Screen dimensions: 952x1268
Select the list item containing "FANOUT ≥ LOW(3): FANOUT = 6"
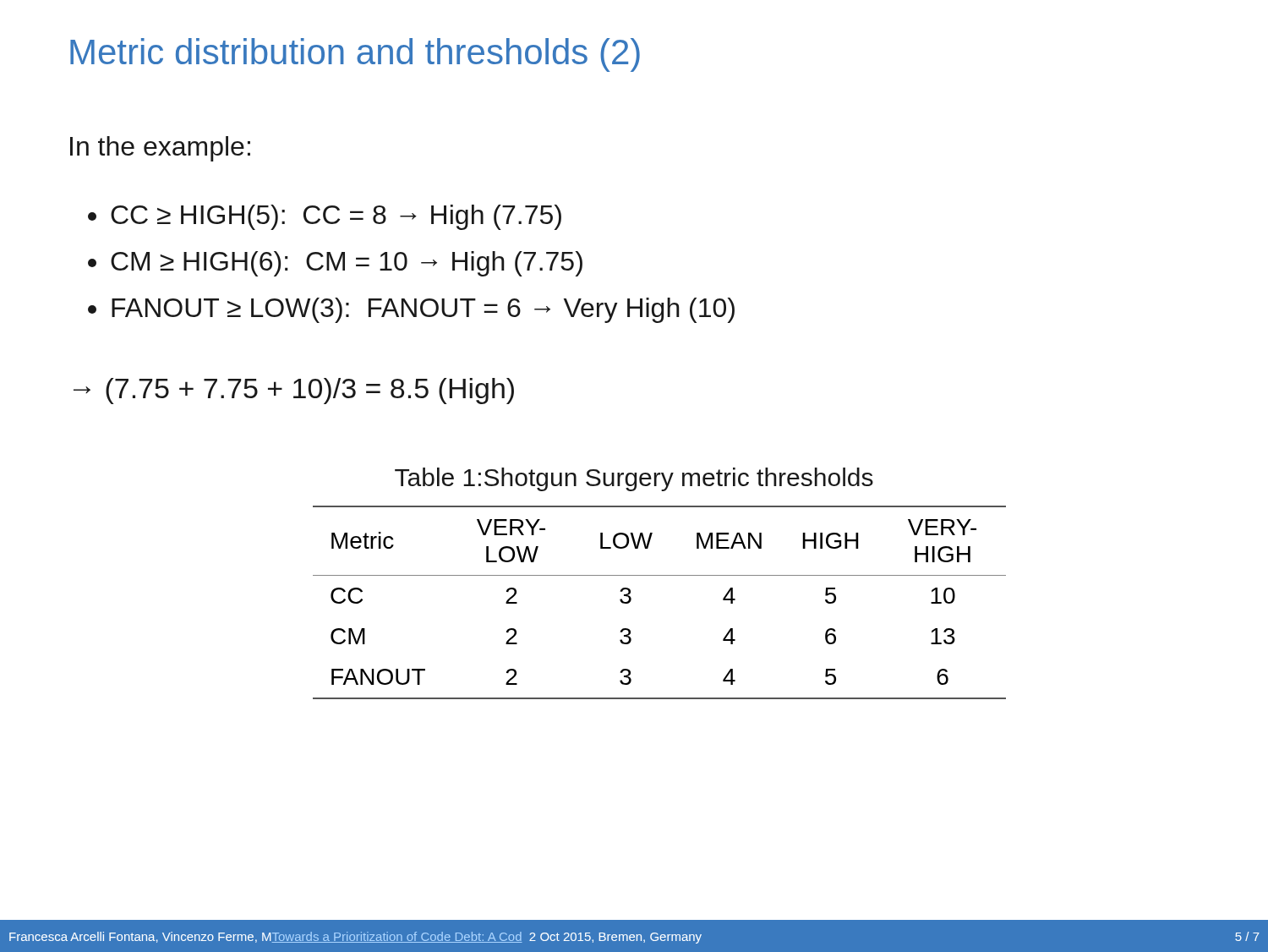click(402, 308)
